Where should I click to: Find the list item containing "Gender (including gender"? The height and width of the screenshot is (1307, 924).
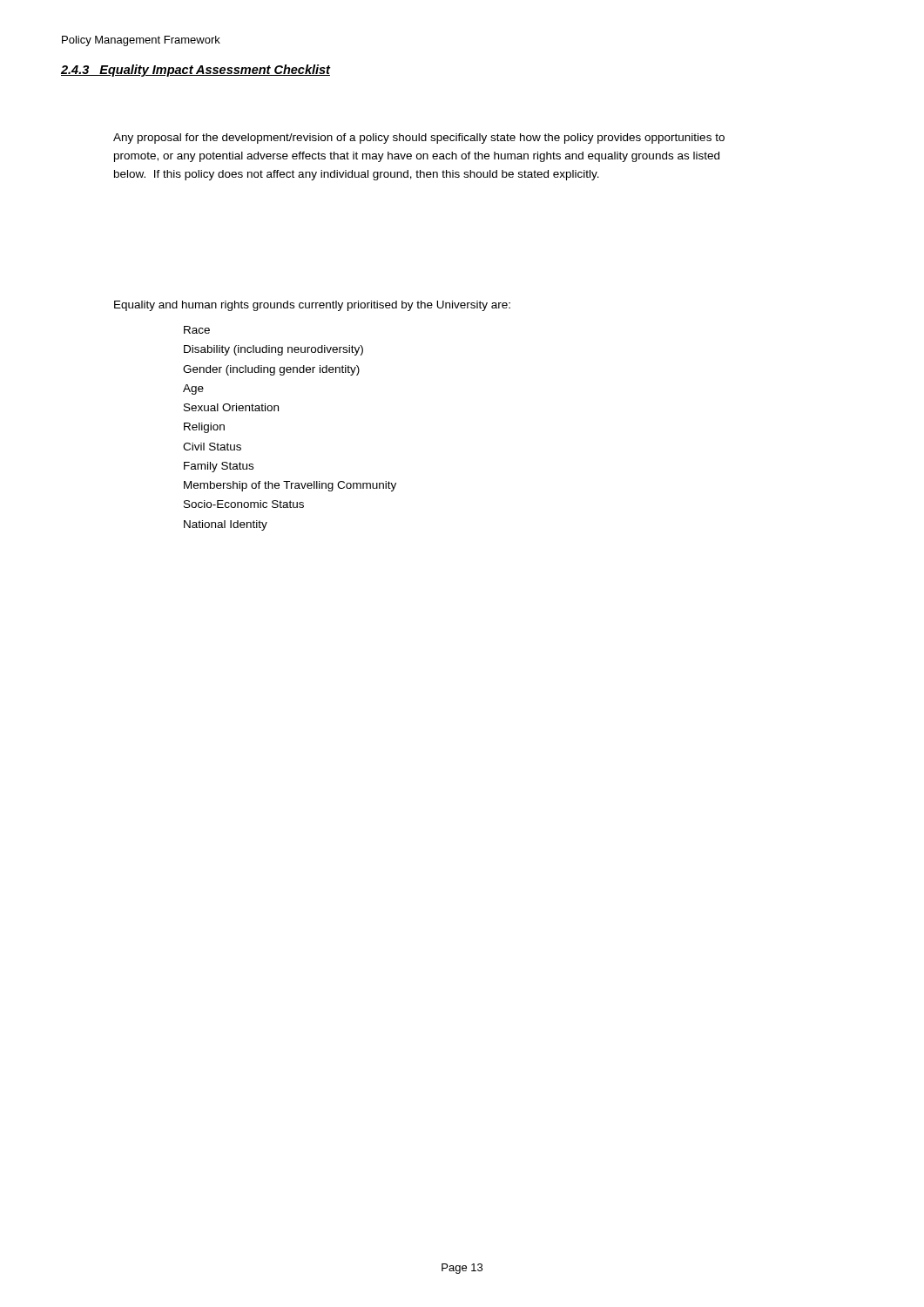pyautogui.click(x=271, y=369)
